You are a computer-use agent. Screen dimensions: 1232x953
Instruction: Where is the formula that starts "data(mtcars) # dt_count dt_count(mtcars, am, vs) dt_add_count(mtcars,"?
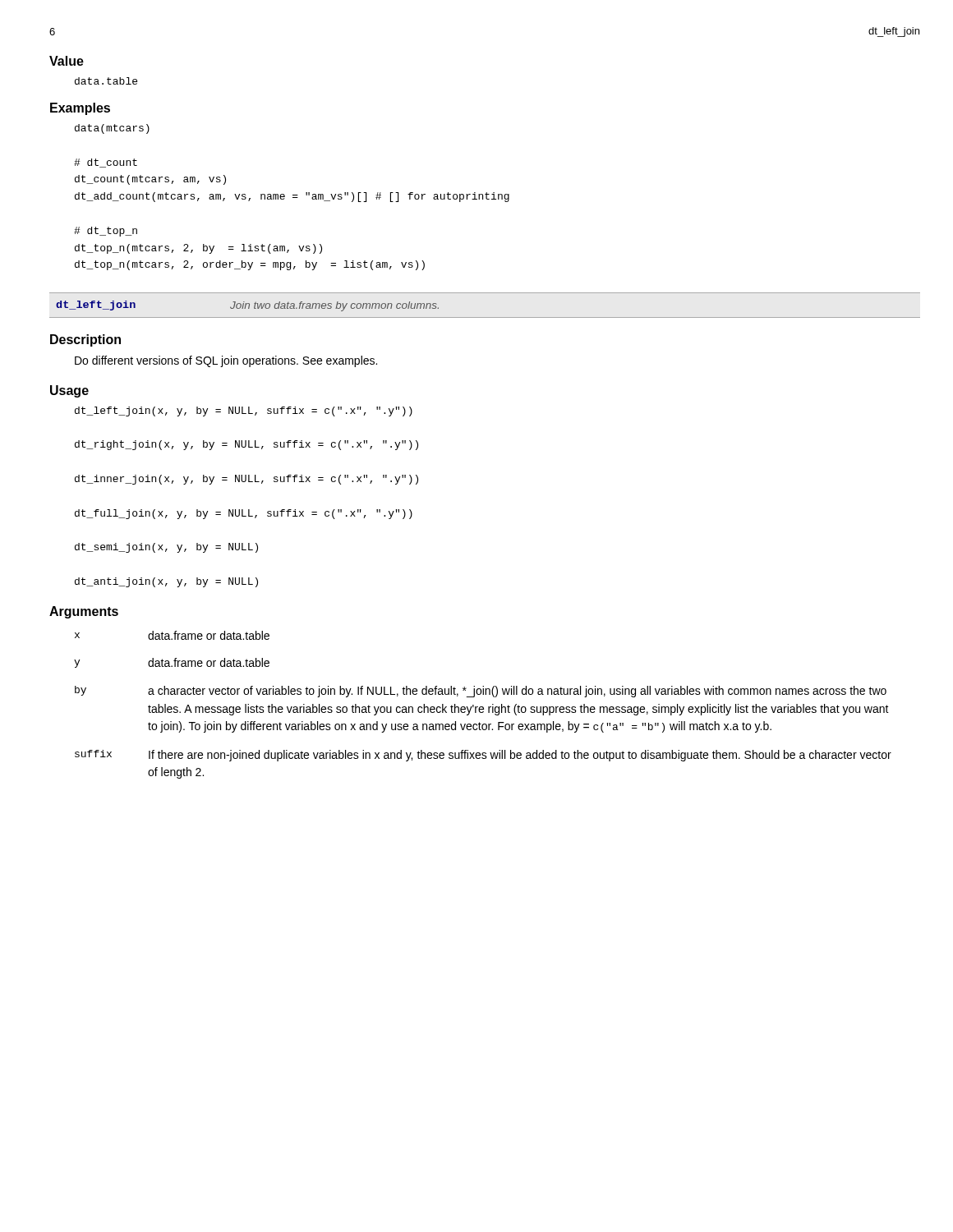497,198
